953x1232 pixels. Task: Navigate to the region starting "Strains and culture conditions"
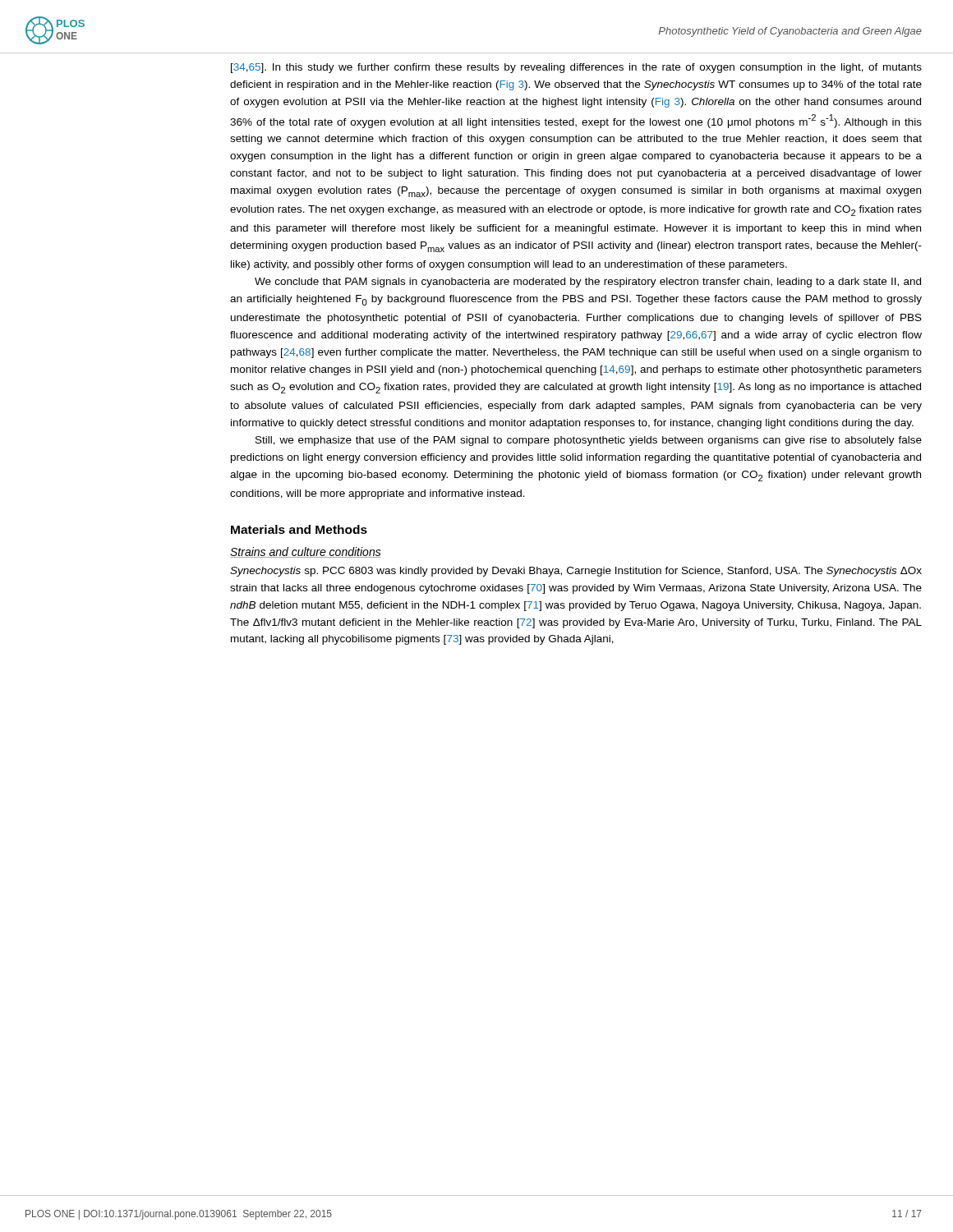tap(305, 552)
